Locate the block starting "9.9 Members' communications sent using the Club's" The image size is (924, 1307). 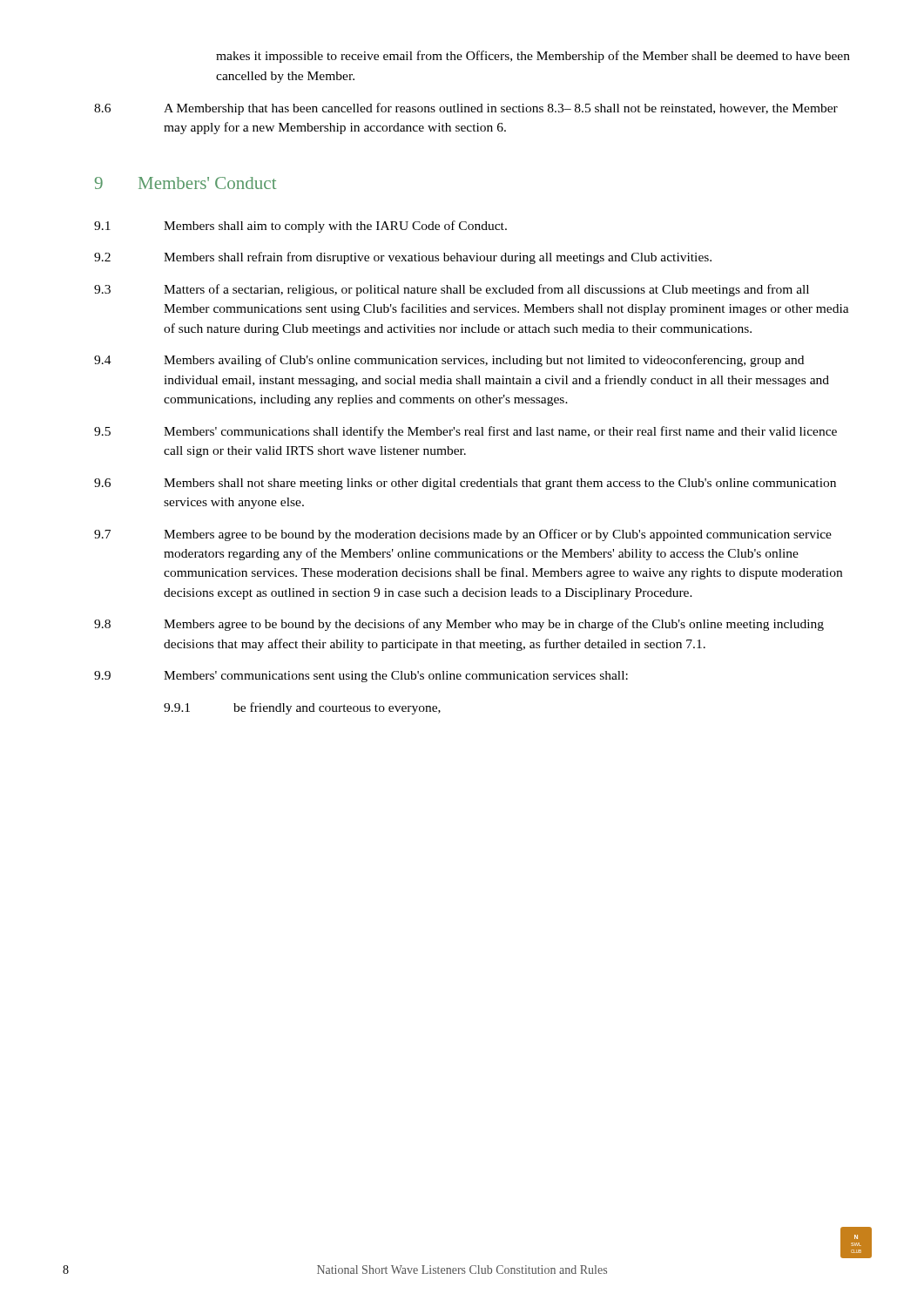[474, 676]
